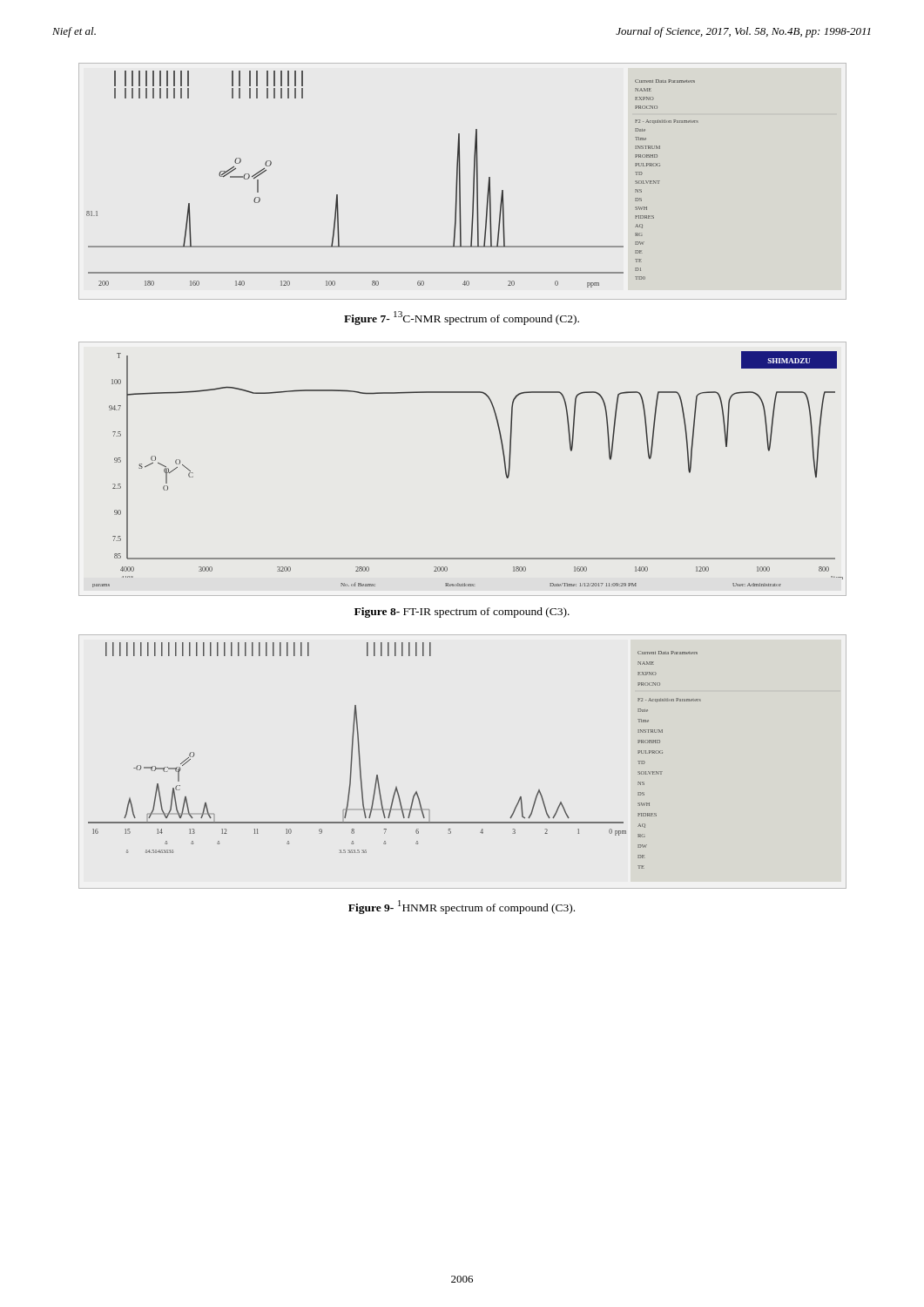Find the caption with the text "Figure 8- FT-IR spectrum of"

(462, 611)
